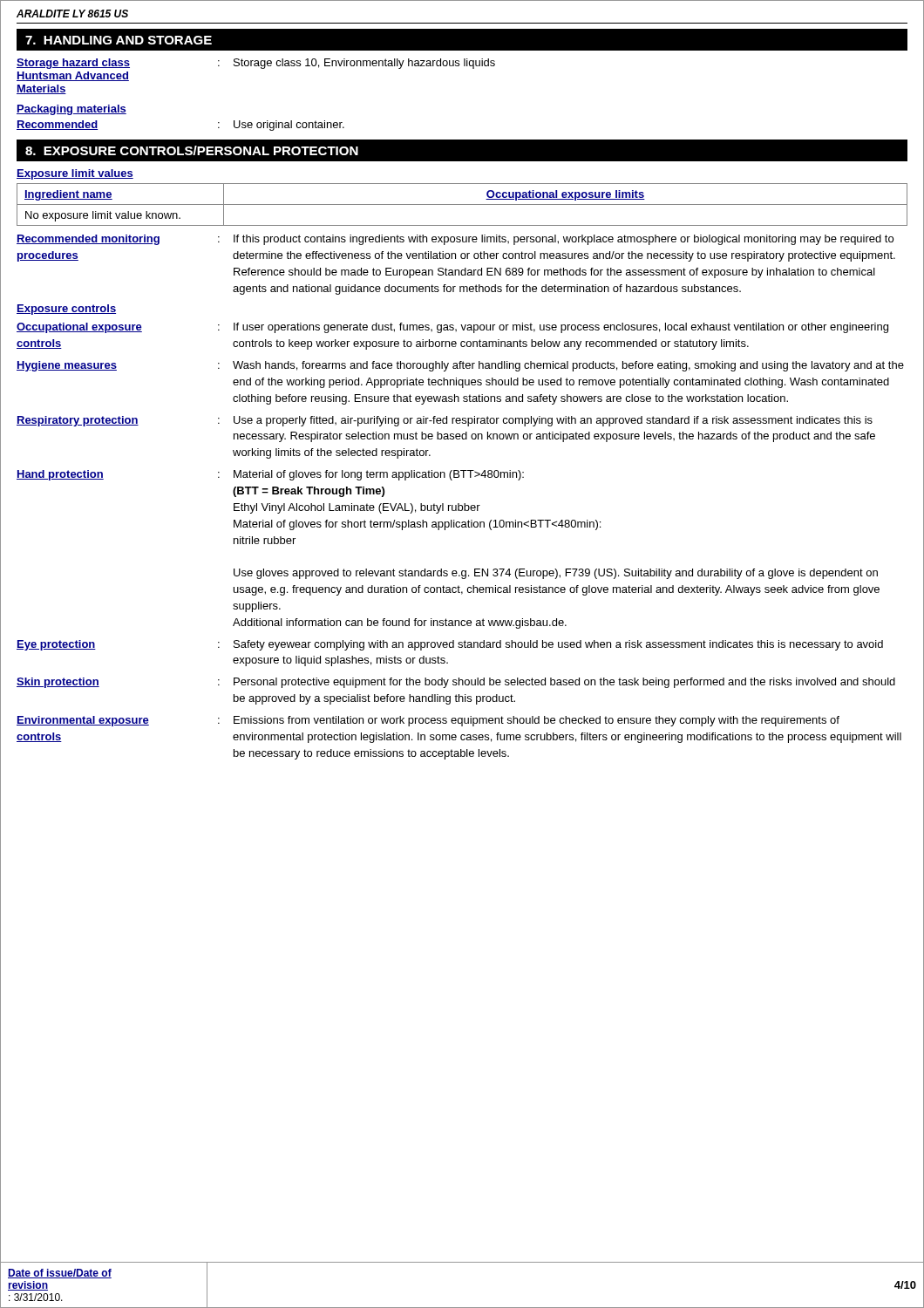Click on the element starting "7. HANDLING AND STORAGE"
The width and height of the screenshot is (924, 1308).
(x=119, y=40)
